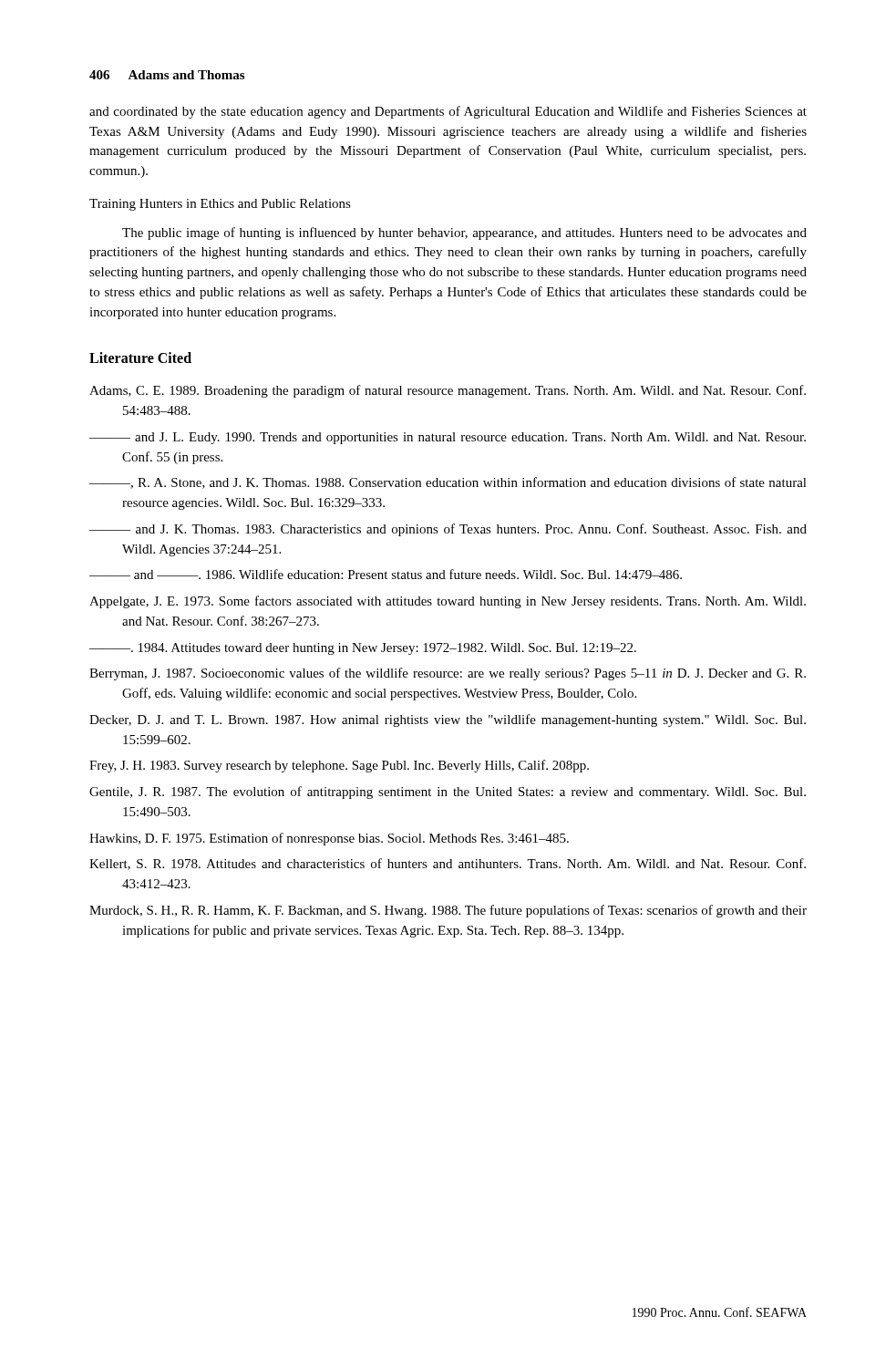Locate the block of text that opens with "——— and J. K. Thomas."

pyautogui.click(x=448, y=539)
